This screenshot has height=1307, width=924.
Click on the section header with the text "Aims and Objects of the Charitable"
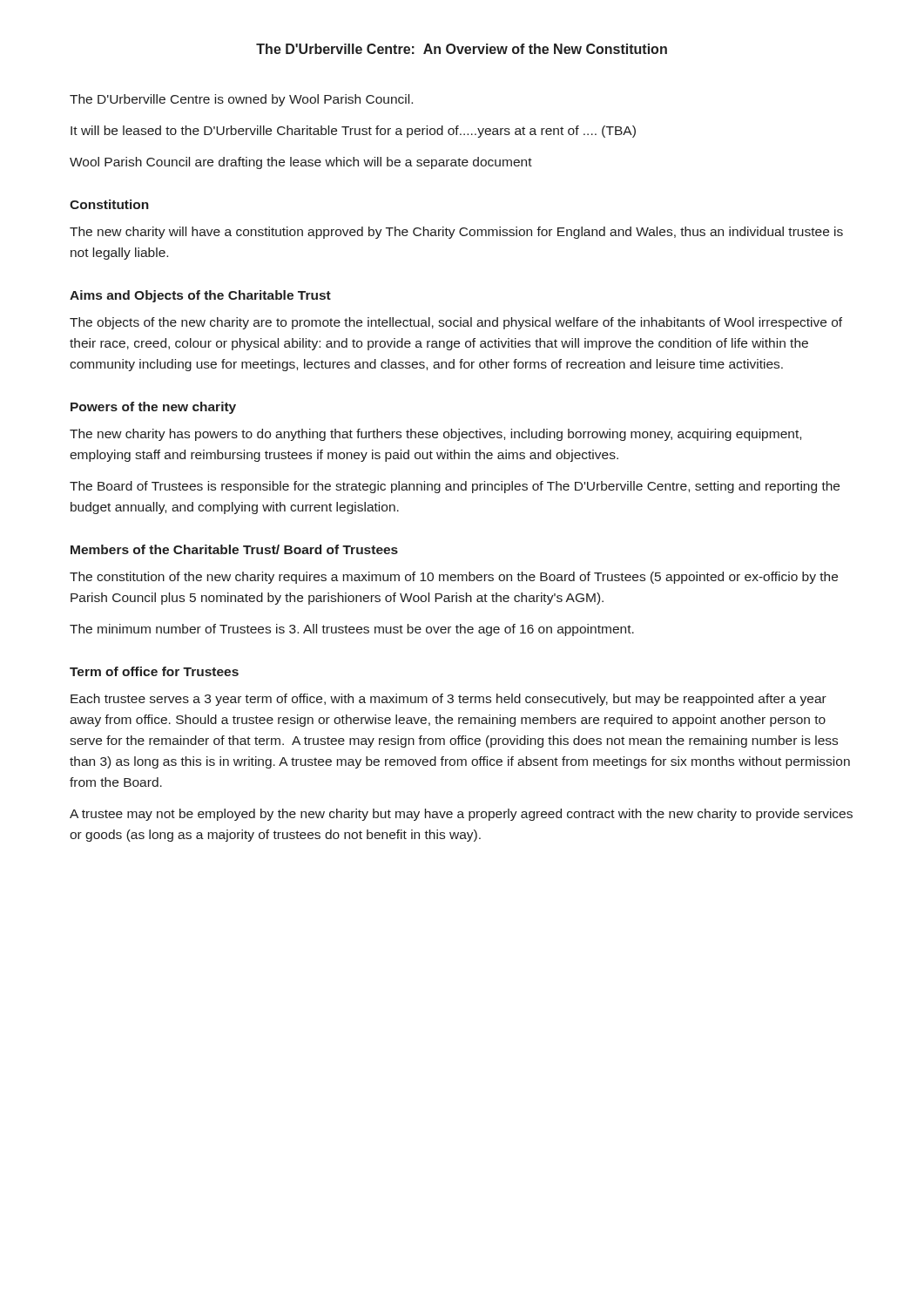point(200,295)
